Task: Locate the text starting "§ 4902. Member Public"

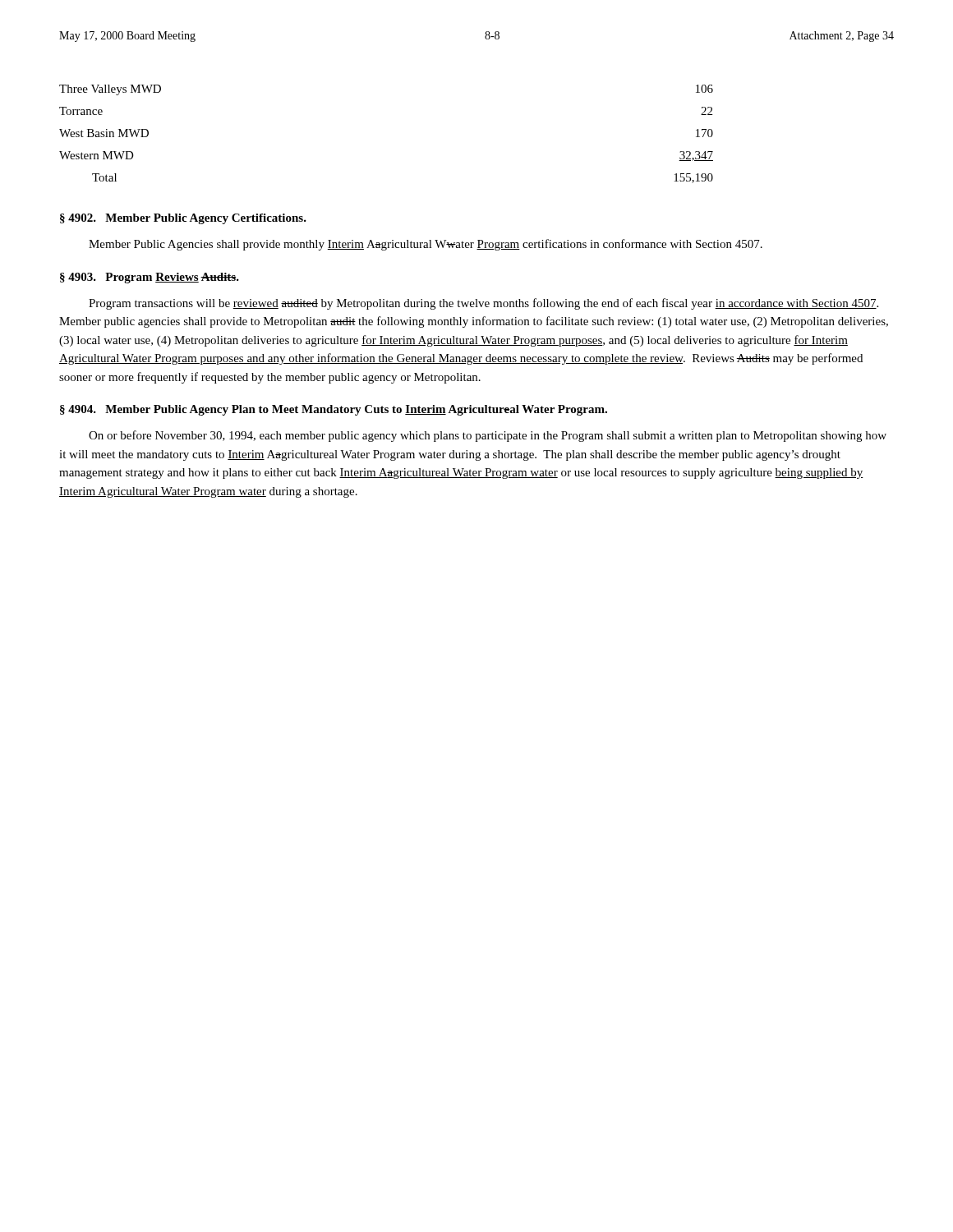Action: [x=183, y=218]
